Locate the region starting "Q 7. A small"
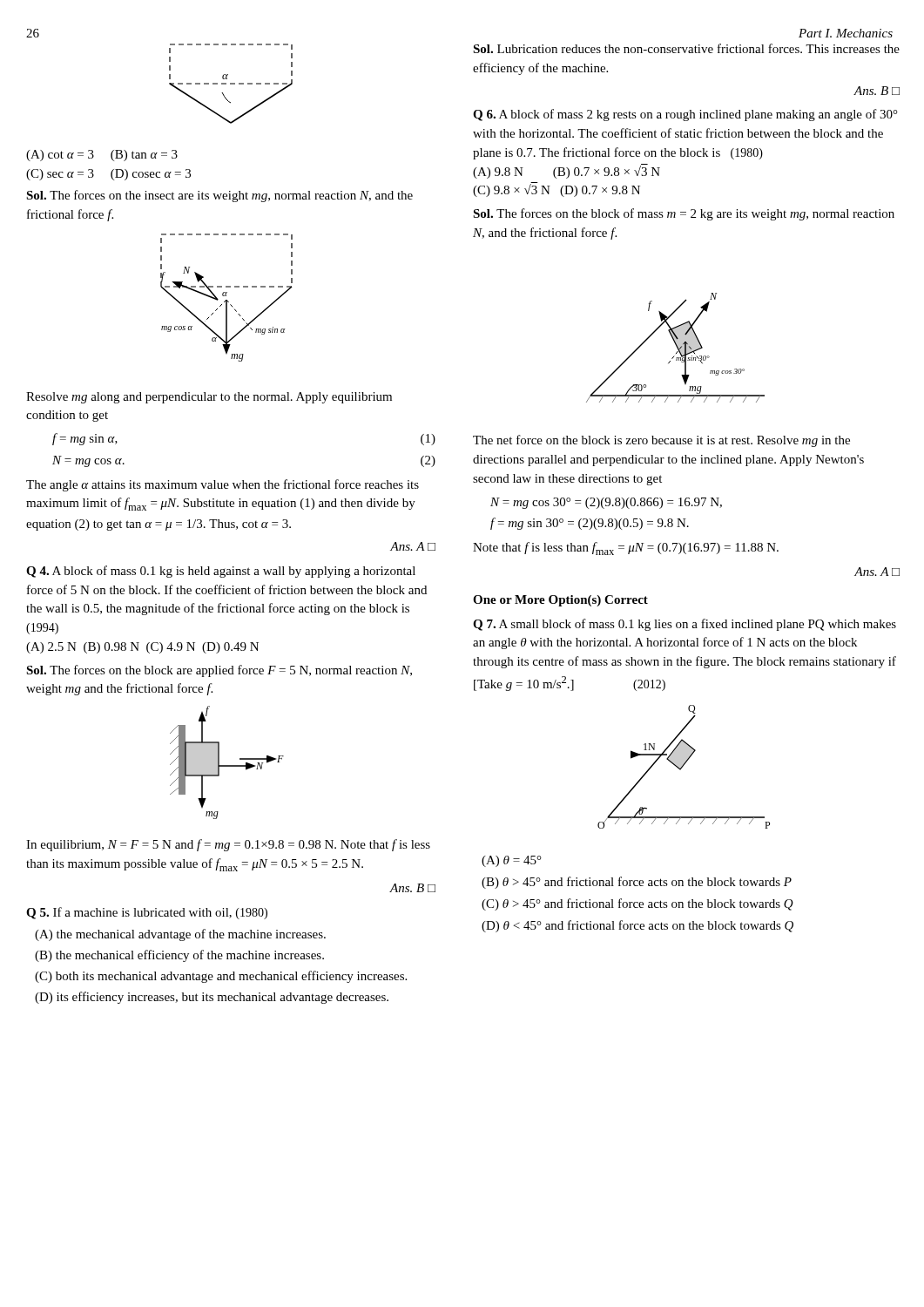924x1307 pixels. coord(685,654)
